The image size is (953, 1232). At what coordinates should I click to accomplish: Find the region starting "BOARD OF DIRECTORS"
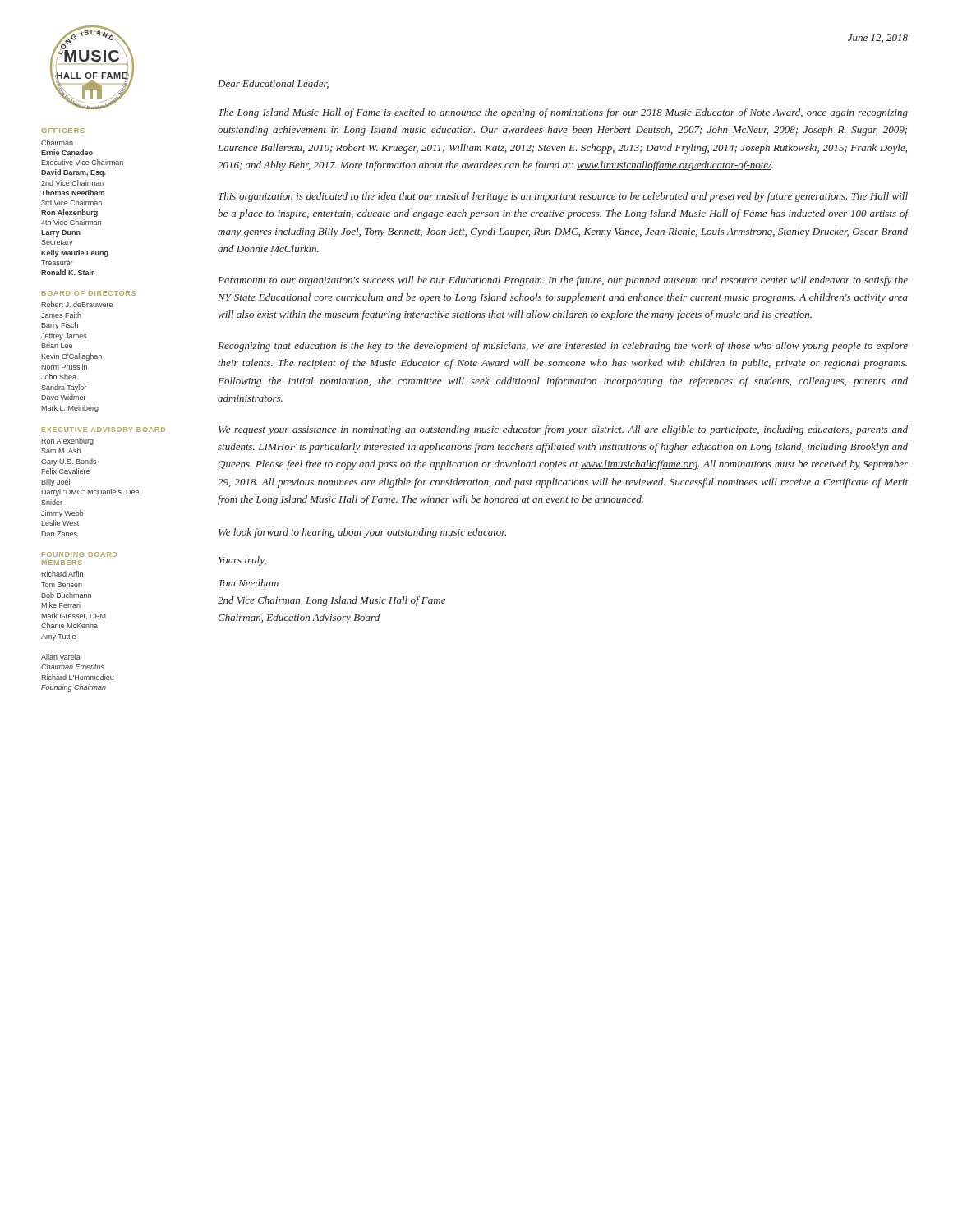[89, 293]
